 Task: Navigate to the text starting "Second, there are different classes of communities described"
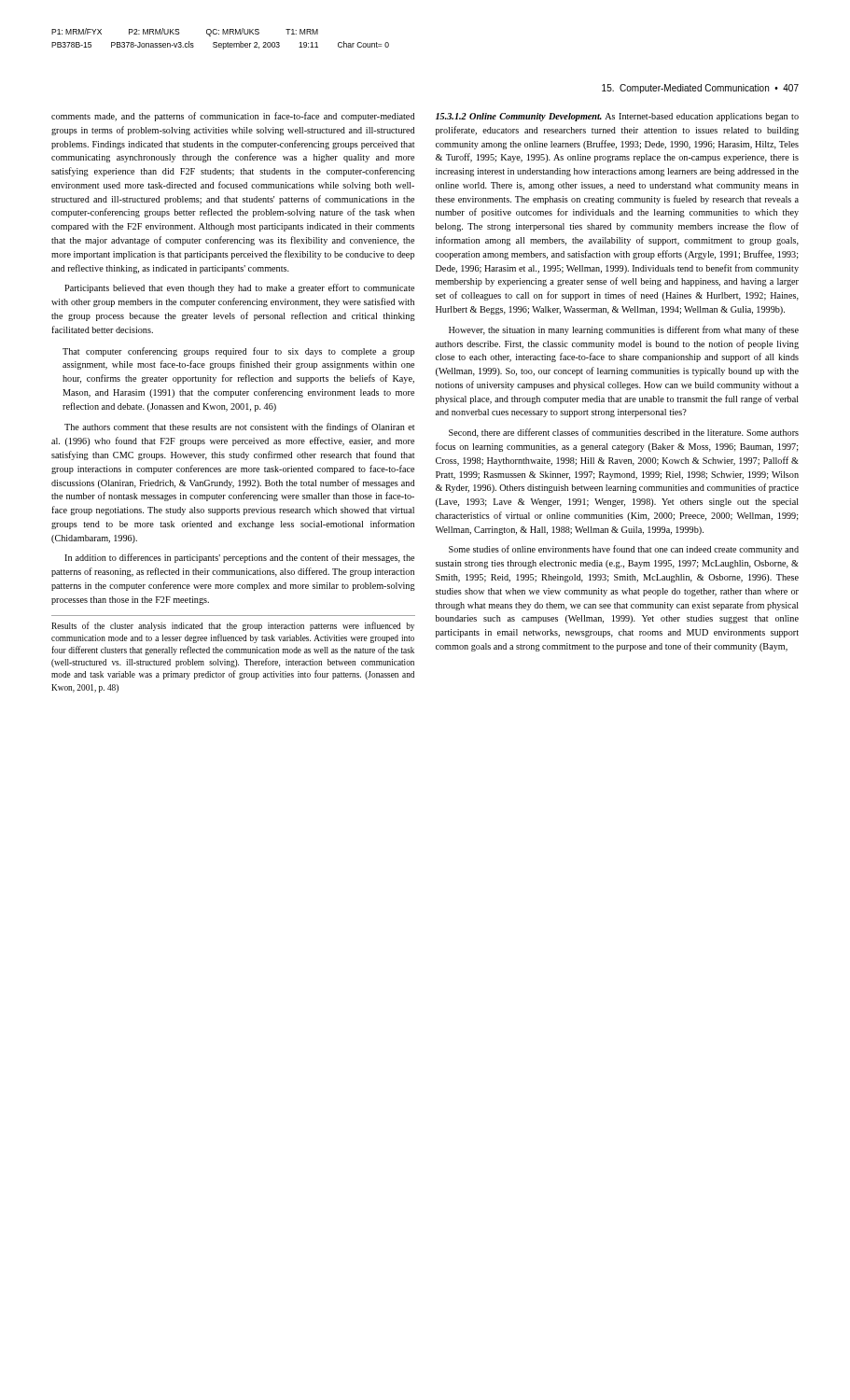[x=617, y=482]
